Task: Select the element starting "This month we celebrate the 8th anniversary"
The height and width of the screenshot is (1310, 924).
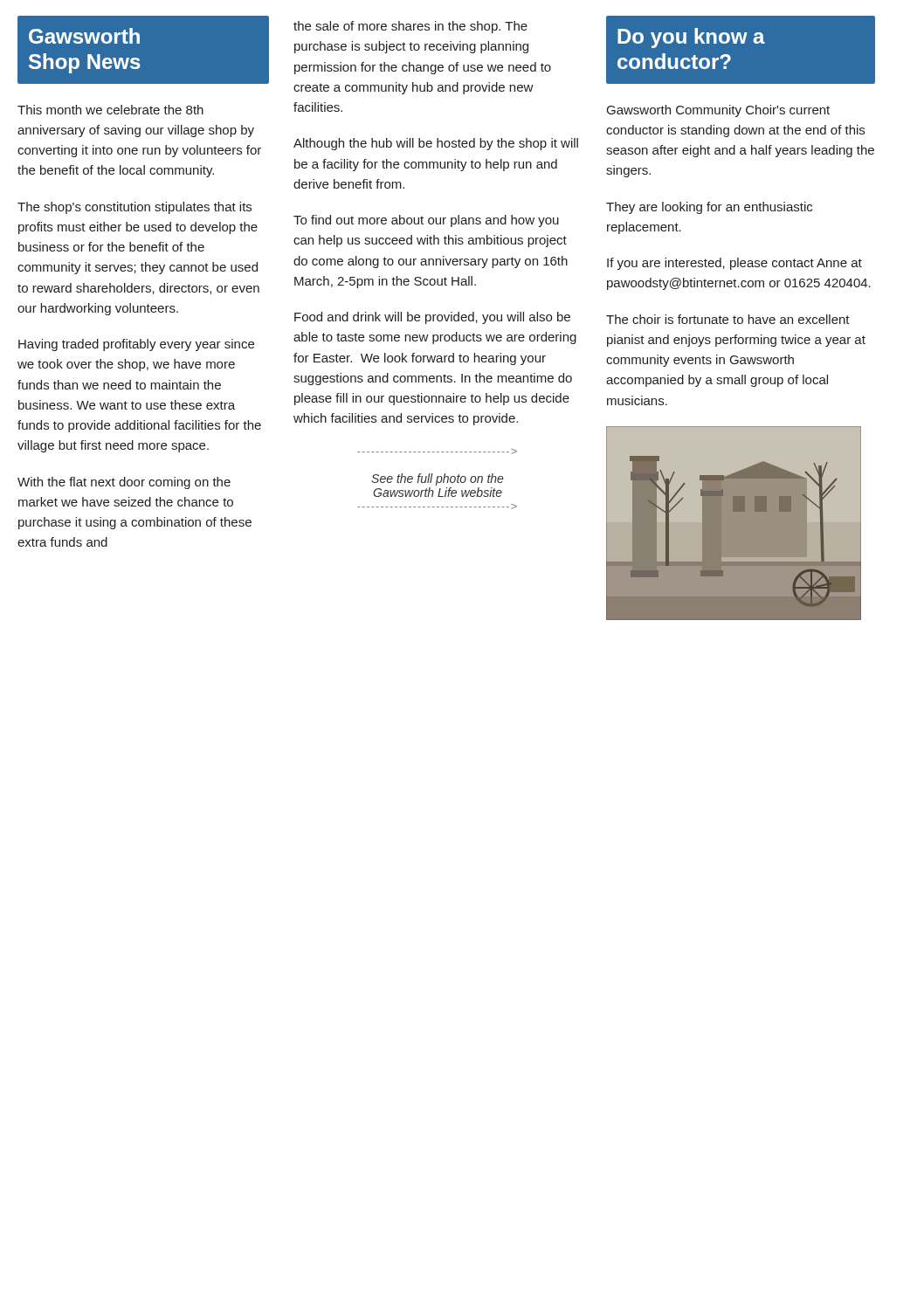Action: click(x=139, y=140)
